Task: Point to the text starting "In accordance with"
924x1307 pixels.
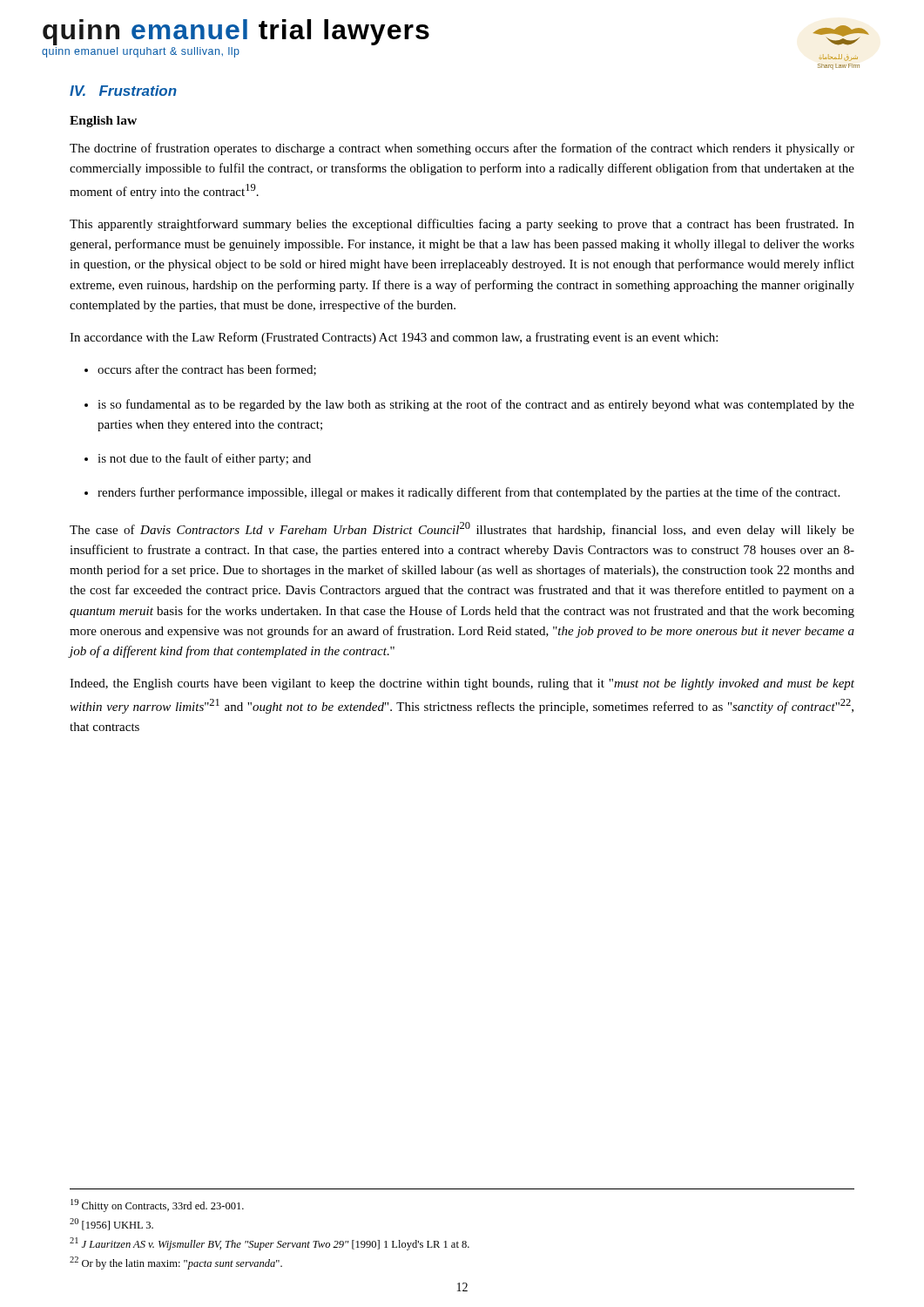Action: coord(462,338)
